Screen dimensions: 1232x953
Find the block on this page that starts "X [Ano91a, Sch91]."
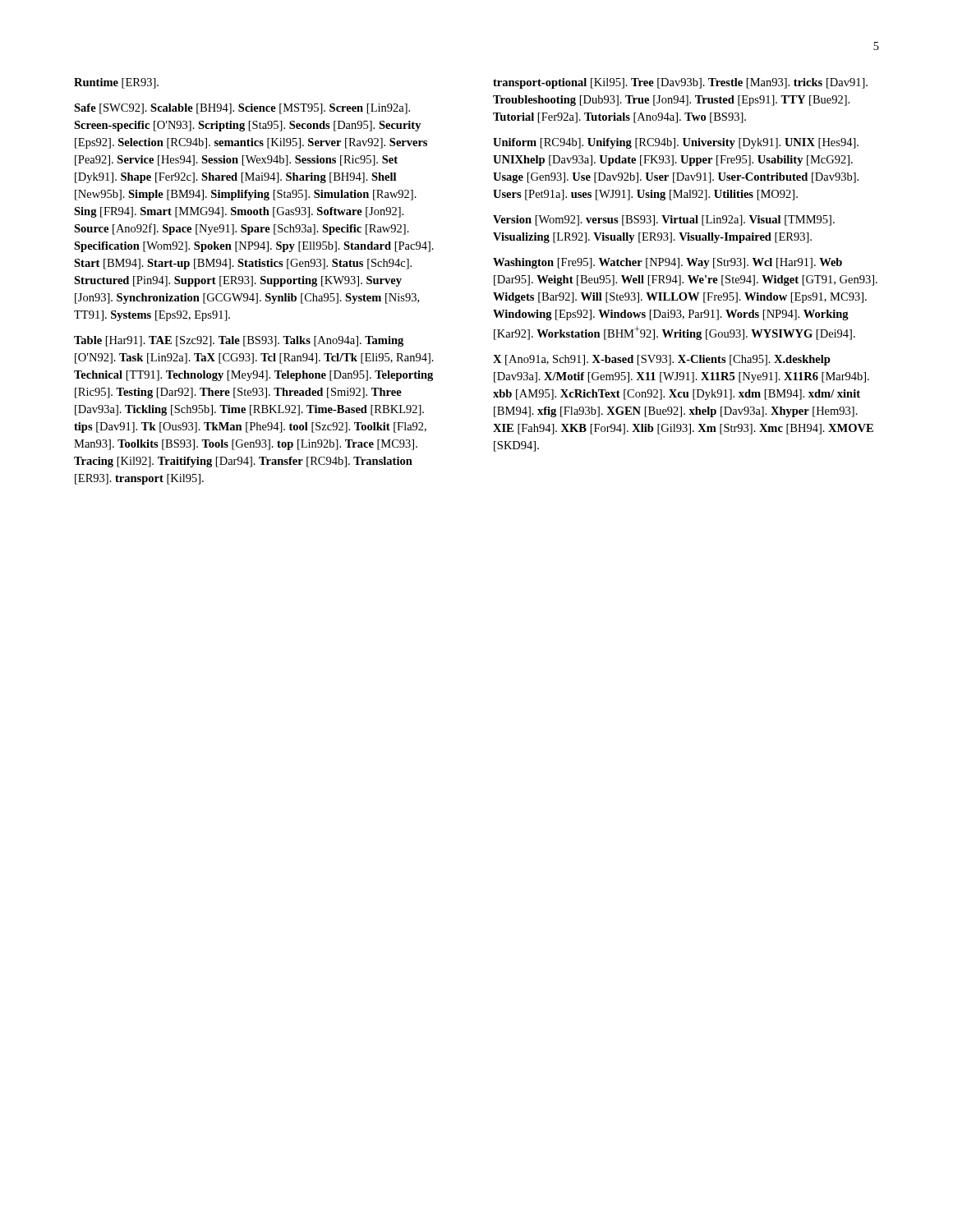pyautogui.click(x=686, y=403)
